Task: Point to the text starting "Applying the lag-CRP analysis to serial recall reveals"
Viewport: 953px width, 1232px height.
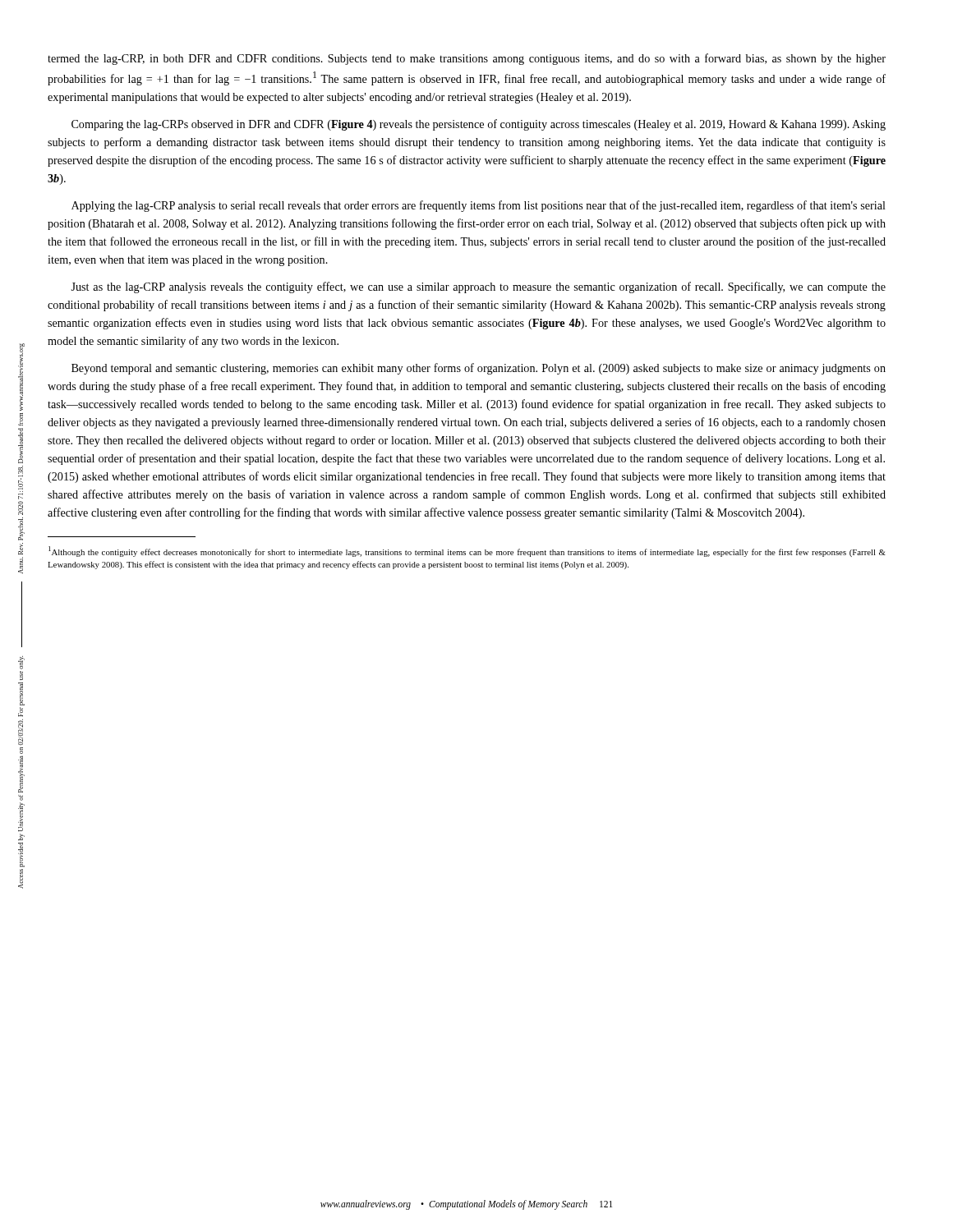Action: coord(467,232)
